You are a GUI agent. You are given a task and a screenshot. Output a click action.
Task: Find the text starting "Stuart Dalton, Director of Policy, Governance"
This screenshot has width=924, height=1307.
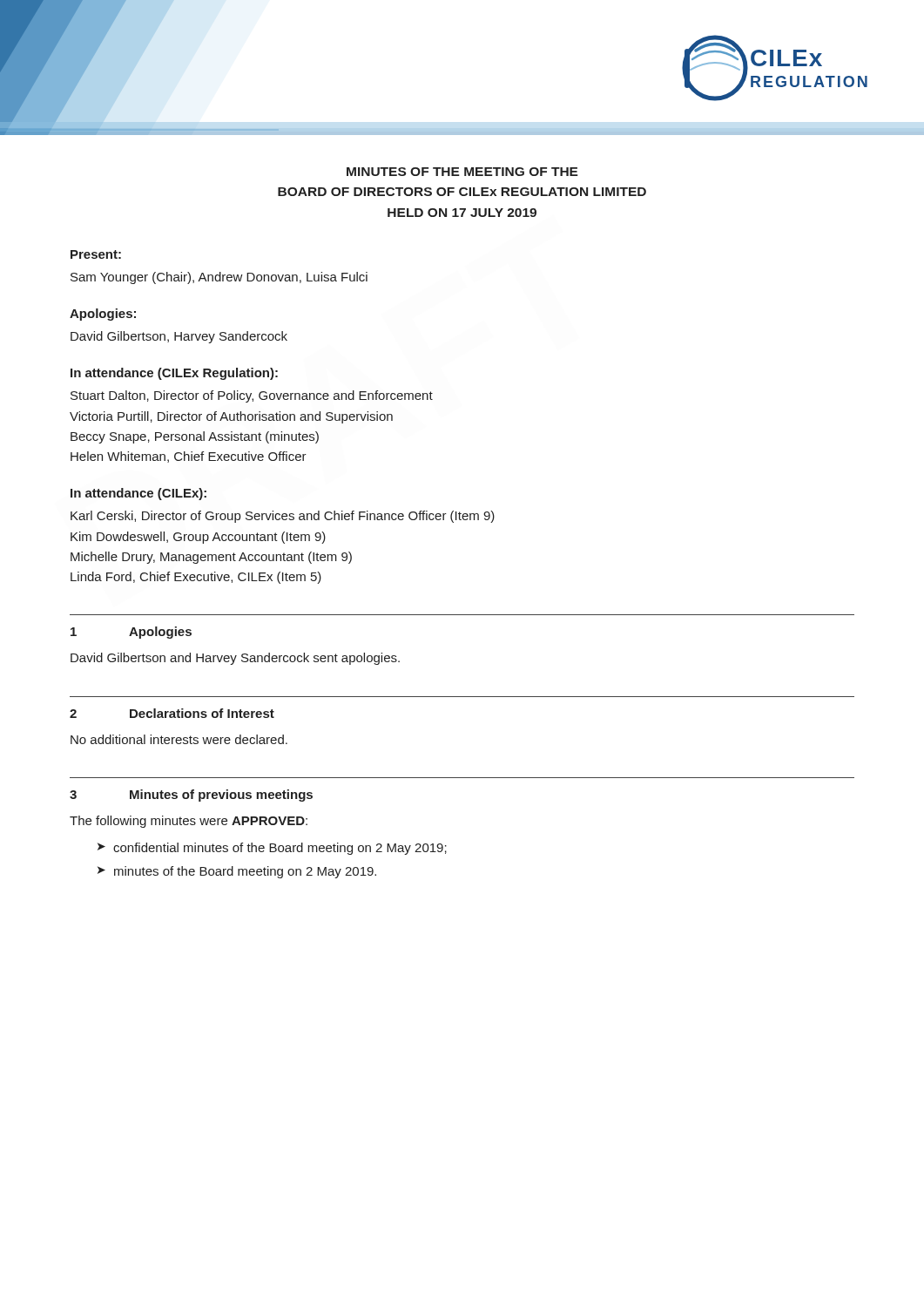point(251,426)
